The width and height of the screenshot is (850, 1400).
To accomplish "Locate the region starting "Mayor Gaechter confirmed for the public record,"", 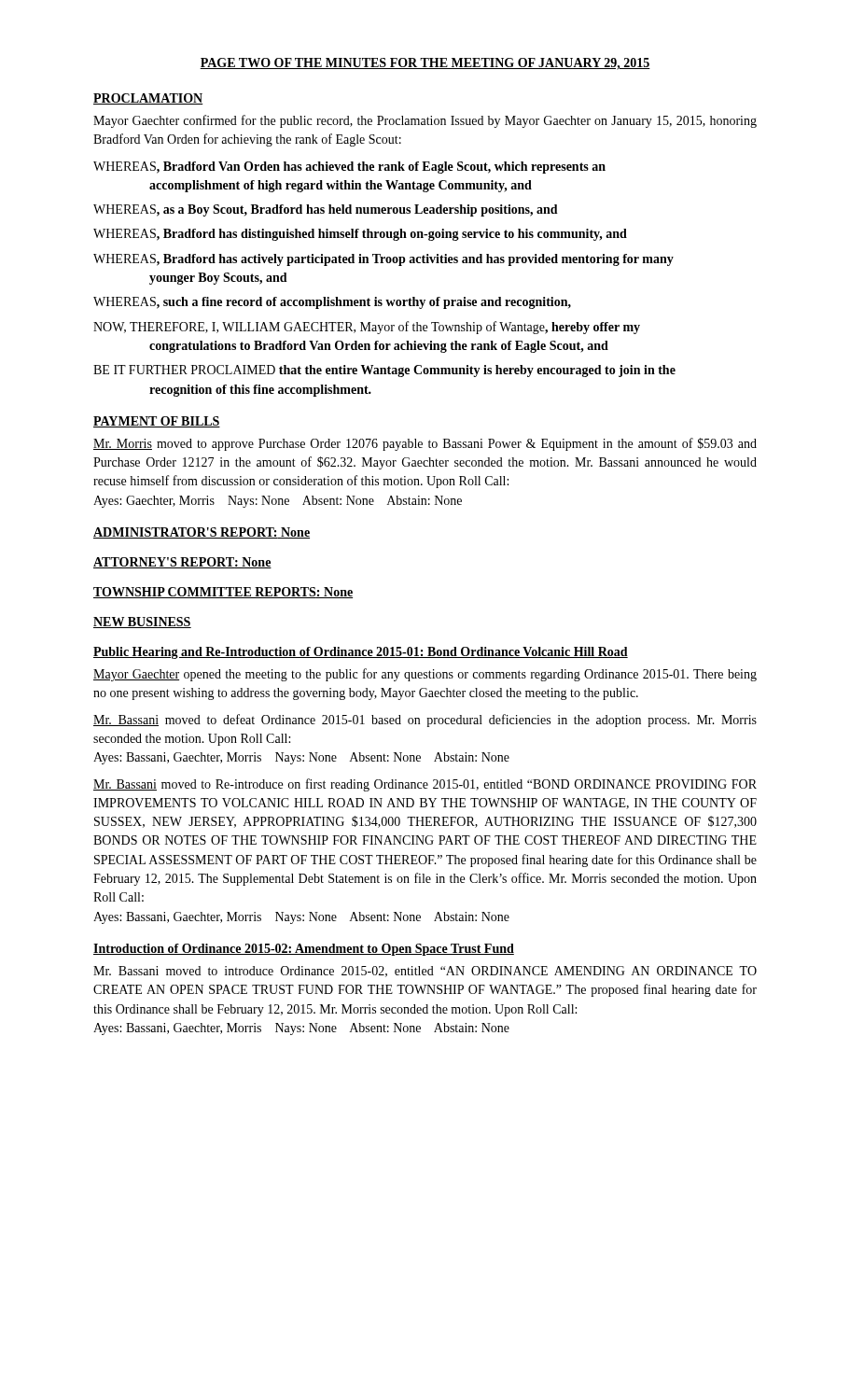I will tap(425, 130).
